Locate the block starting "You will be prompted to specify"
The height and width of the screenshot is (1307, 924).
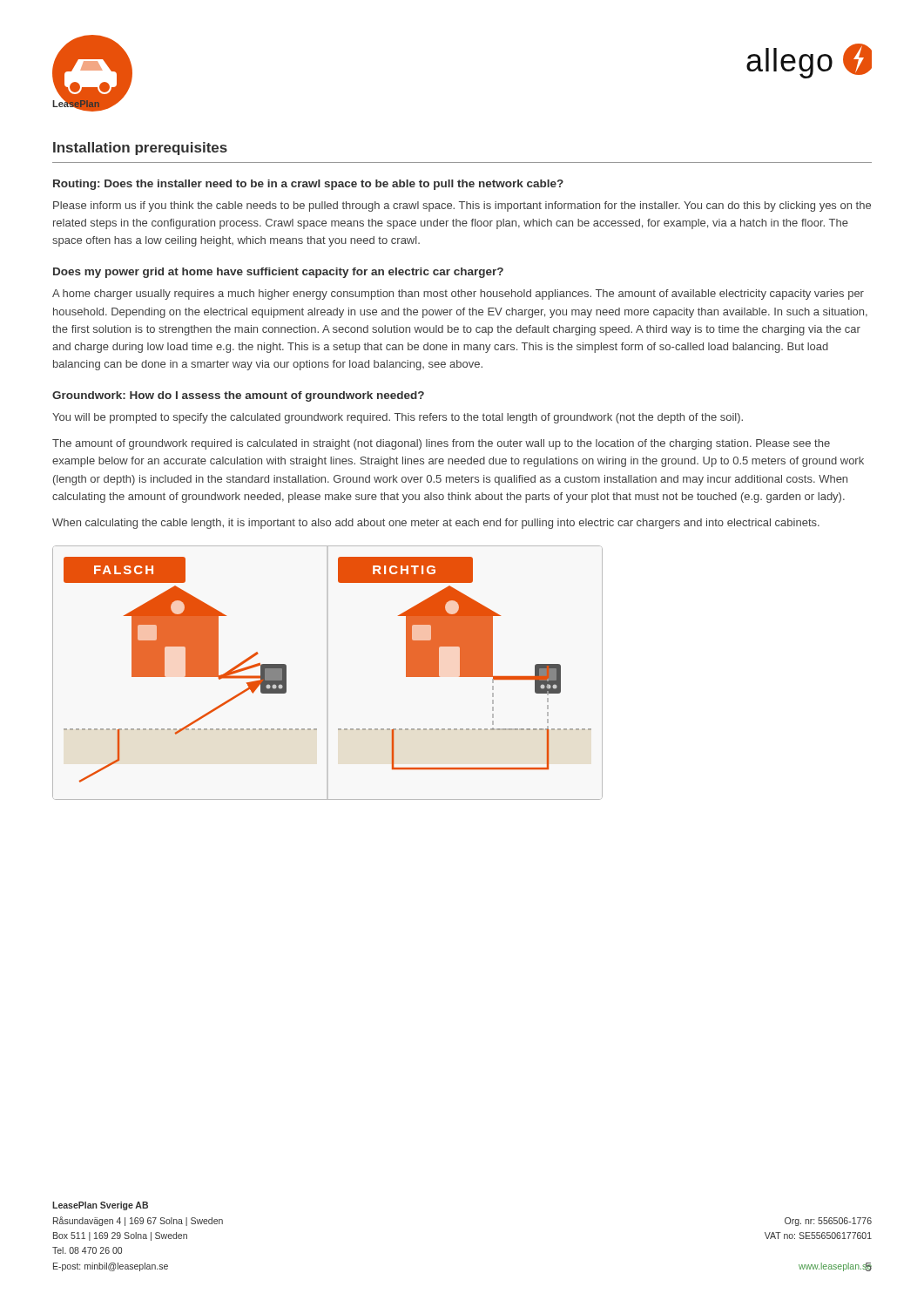coord(398,417)
